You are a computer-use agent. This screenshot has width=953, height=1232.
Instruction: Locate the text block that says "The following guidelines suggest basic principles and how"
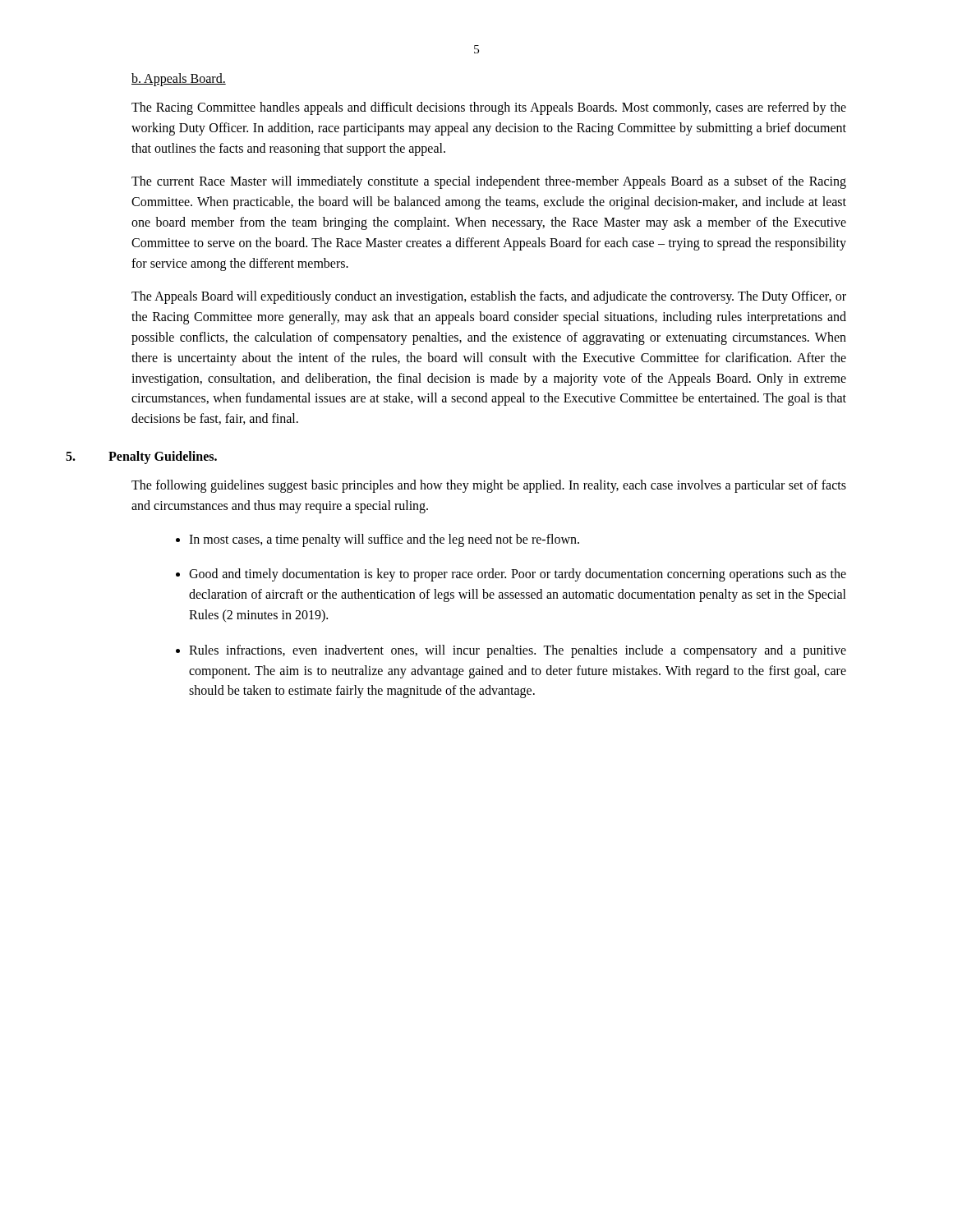click(489, 495)
